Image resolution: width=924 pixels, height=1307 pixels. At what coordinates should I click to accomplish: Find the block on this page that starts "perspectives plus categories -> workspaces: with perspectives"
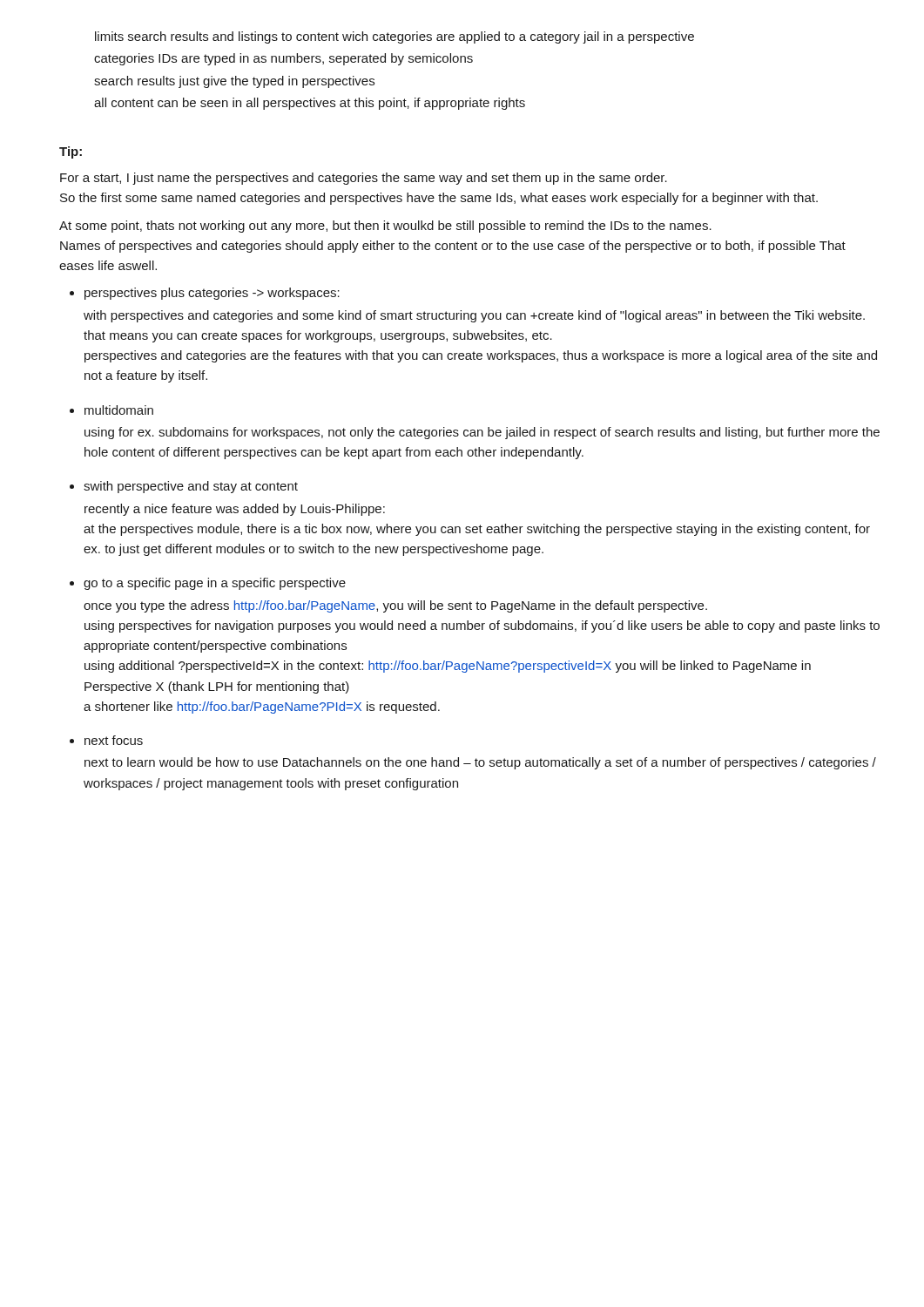(470, 334)
